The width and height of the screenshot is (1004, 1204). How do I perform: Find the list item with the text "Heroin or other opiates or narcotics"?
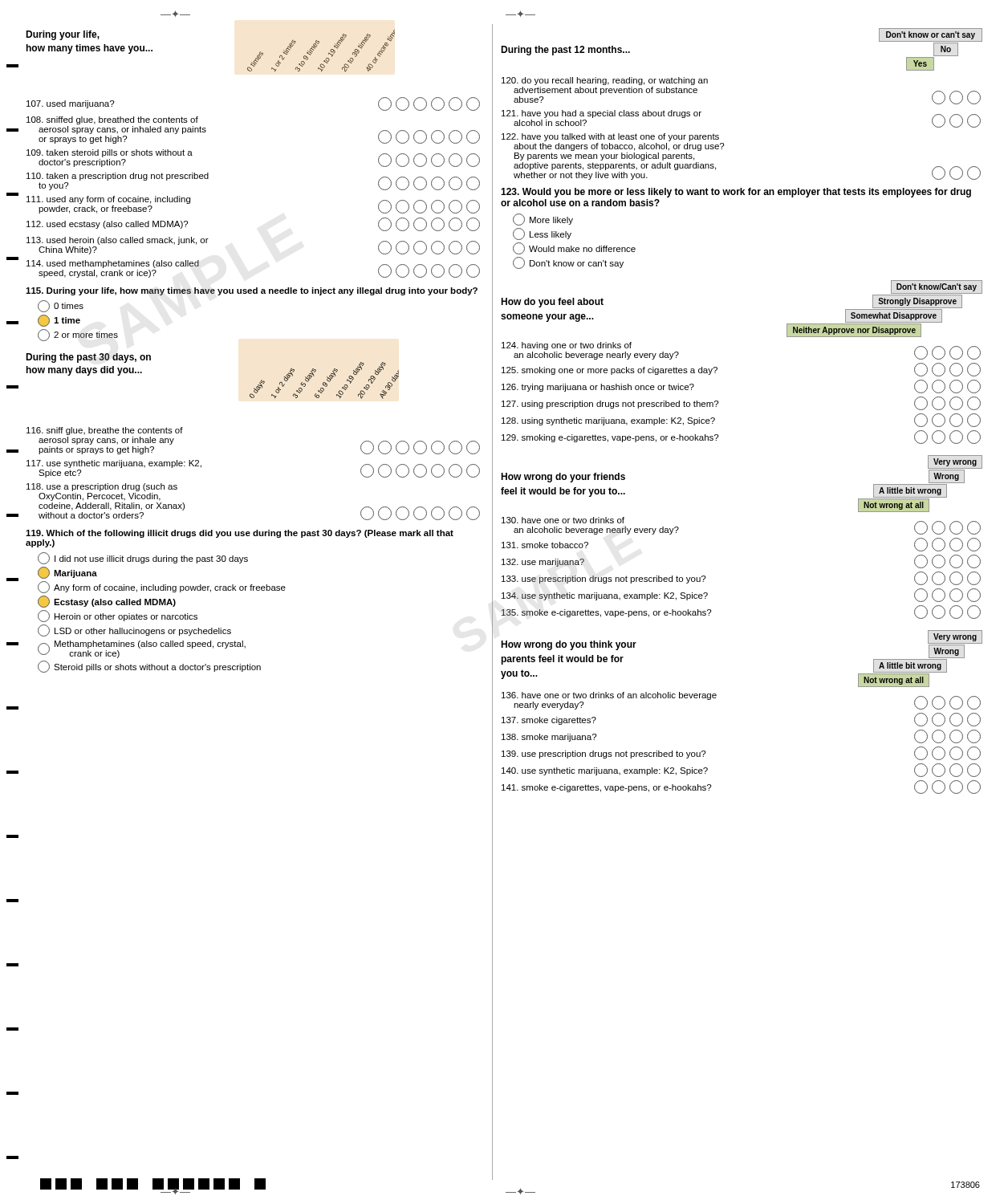pos(118,616)
